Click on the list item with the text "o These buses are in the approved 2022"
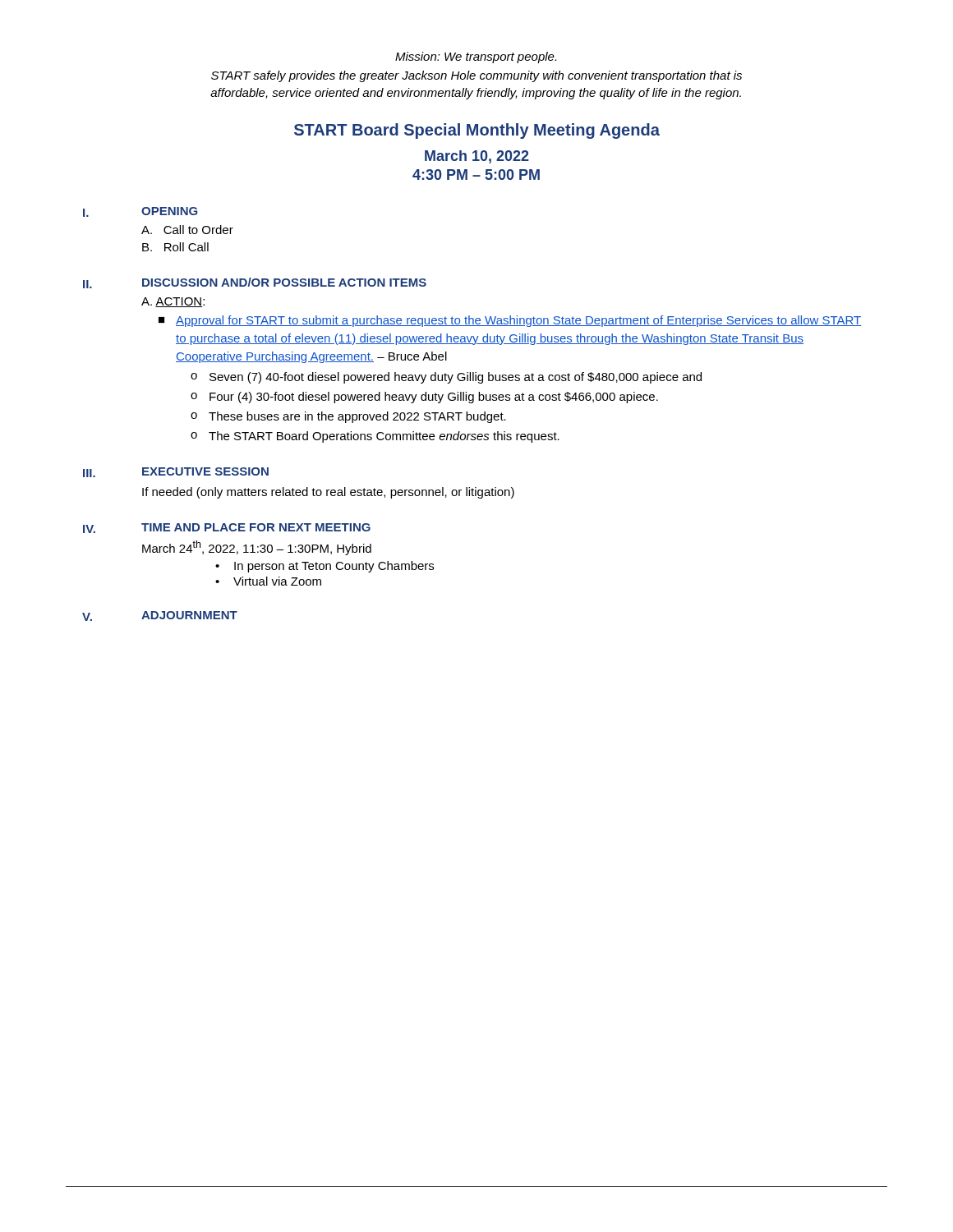Viewport: 953px width, 1232px height. (x=348, y=417)
